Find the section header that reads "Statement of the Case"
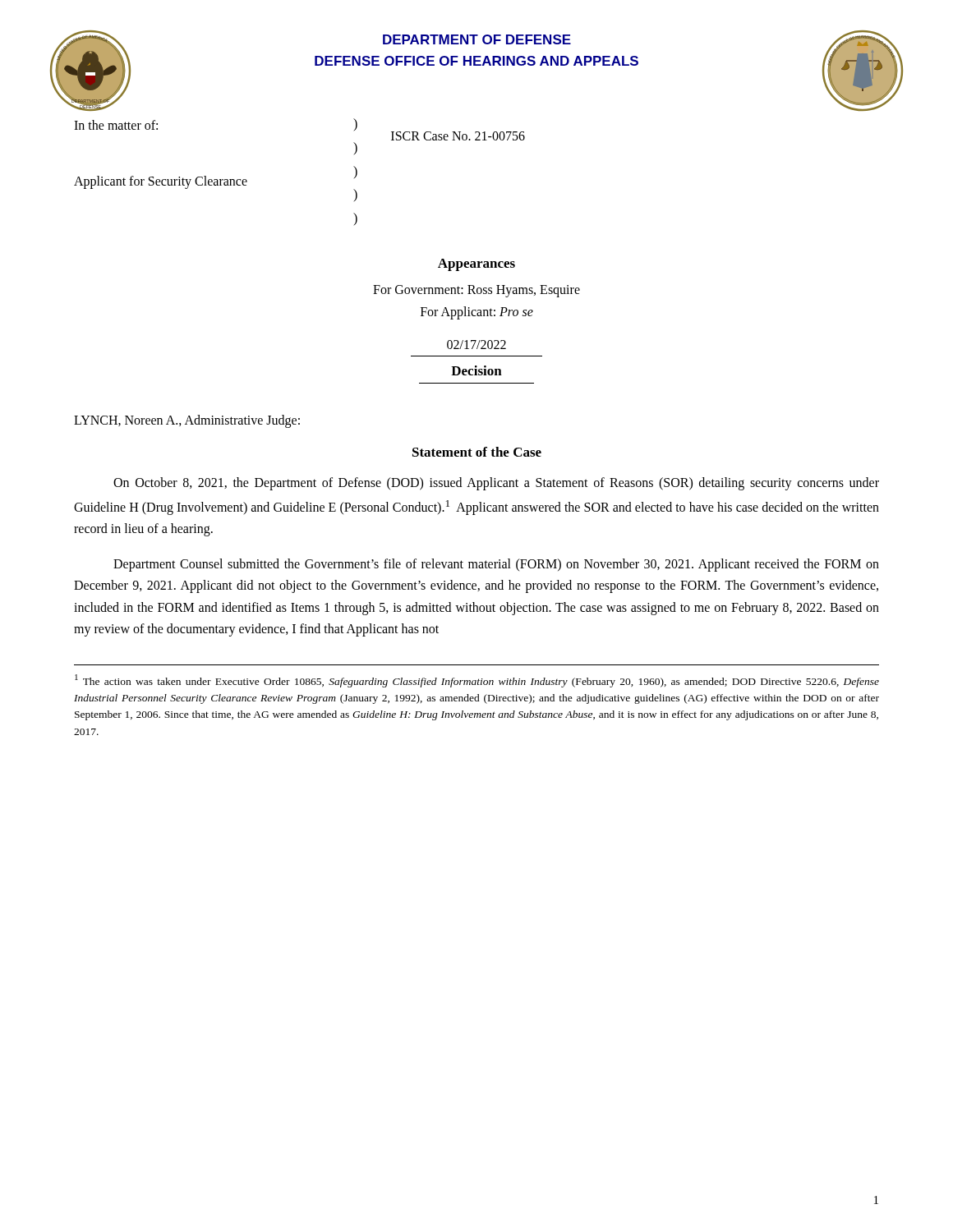The height and width of the screenshot is (1232, 953). [x=476, y=452]
